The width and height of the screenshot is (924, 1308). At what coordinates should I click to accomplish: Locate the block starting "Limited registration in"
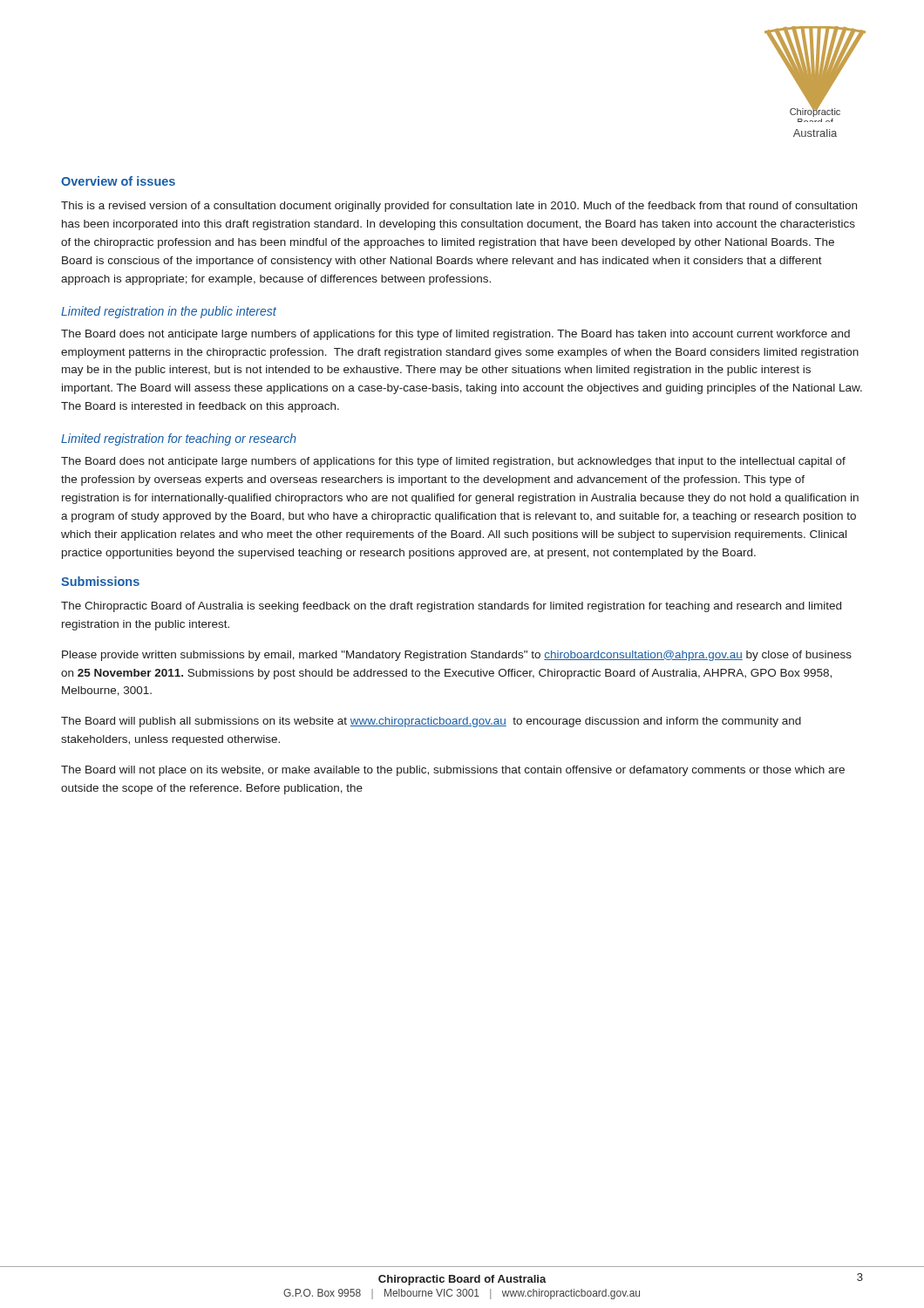coord(169,311)
